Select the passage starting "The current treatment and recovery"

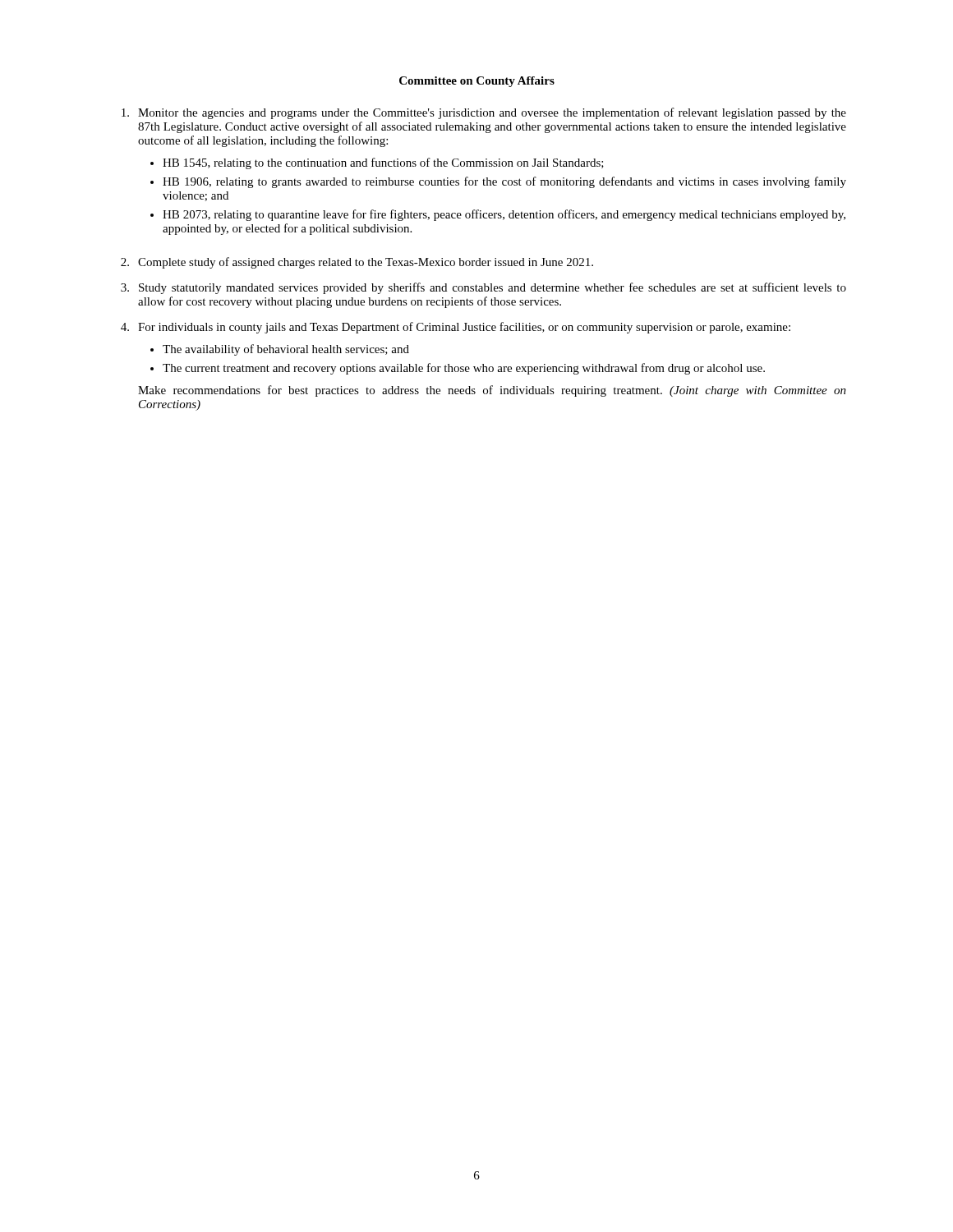tap(464, 368)
